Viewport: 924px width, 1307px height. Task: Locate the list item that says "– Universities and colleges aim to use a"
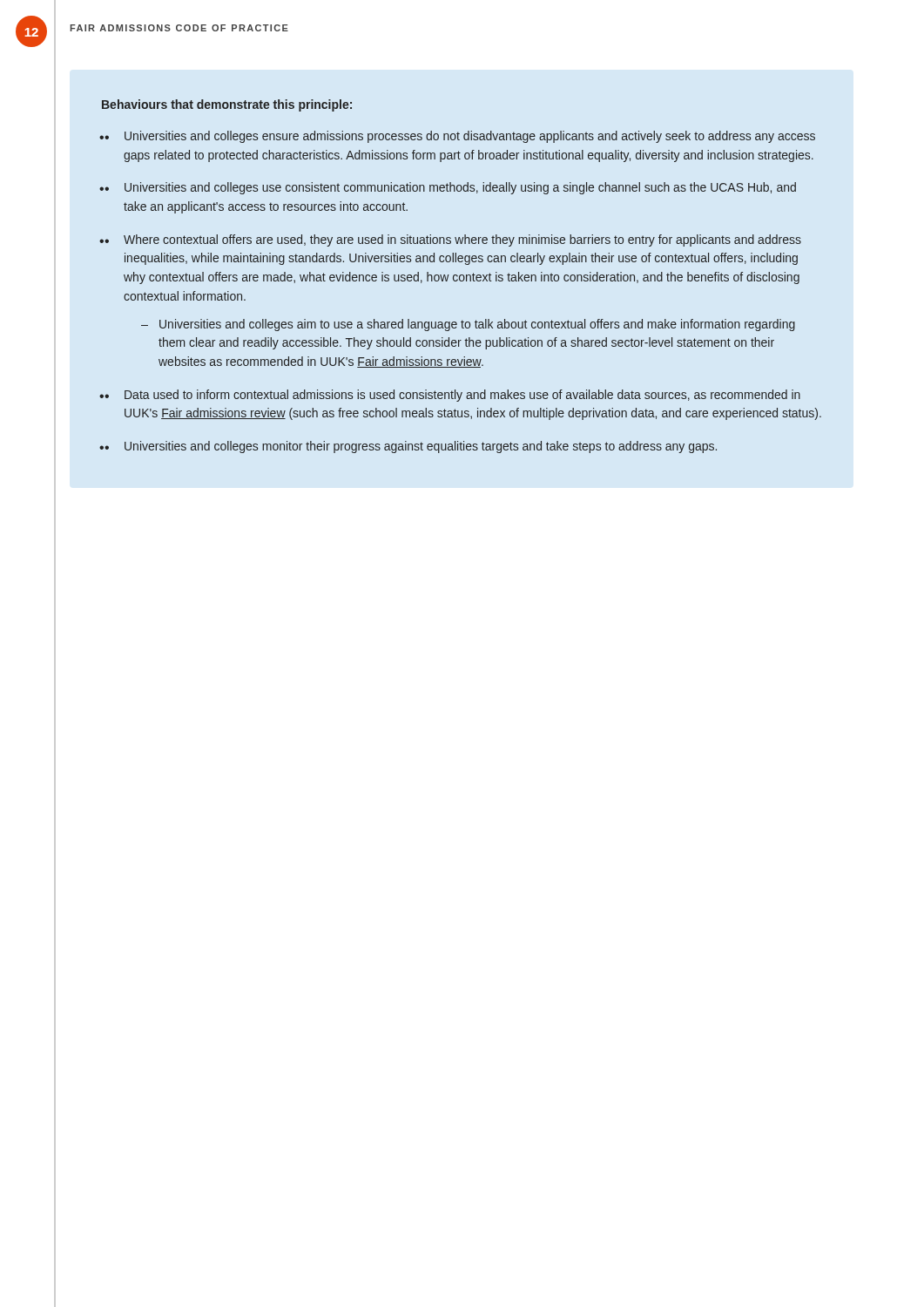click(x=468, y=342)
